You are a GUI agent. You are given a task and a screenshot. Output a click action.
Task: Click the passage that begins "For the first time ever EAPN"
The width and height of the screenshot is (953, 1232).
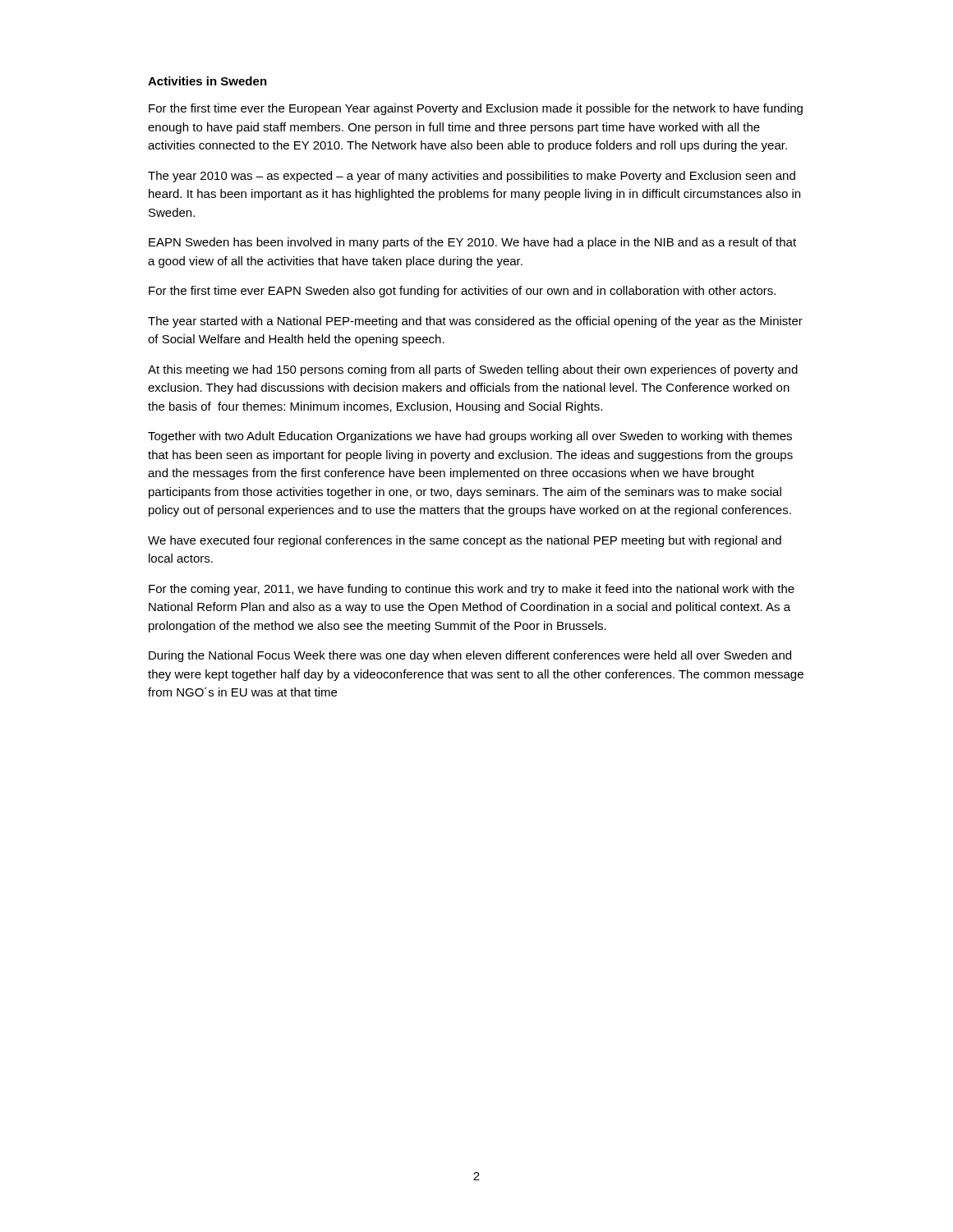pyautogui.click(x=462, y=290)
